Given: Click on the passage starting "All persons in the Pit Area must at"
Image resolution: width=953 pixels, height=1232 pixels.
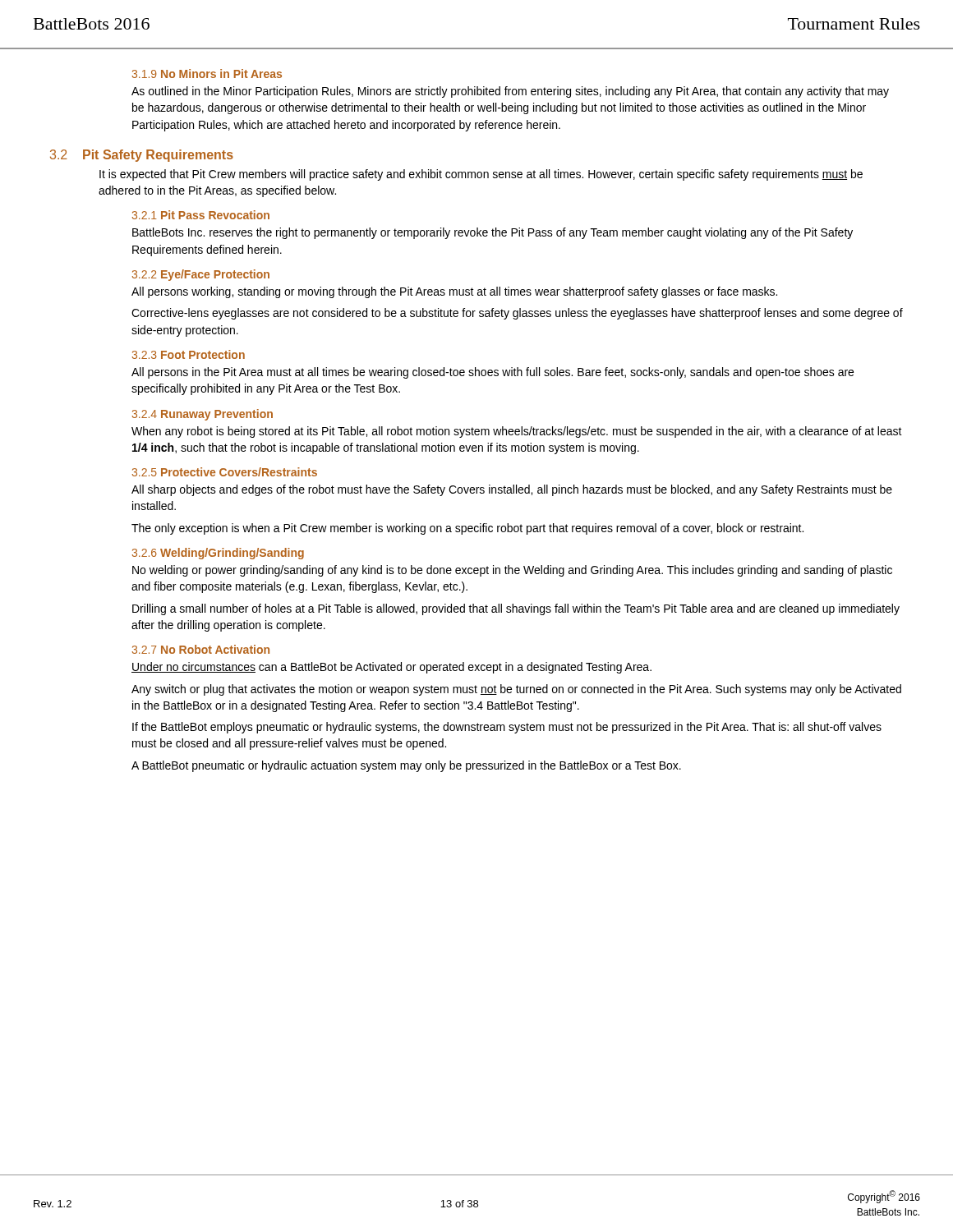Looking at the screenshot, I should pyautogui.click(x=518, y=381).
